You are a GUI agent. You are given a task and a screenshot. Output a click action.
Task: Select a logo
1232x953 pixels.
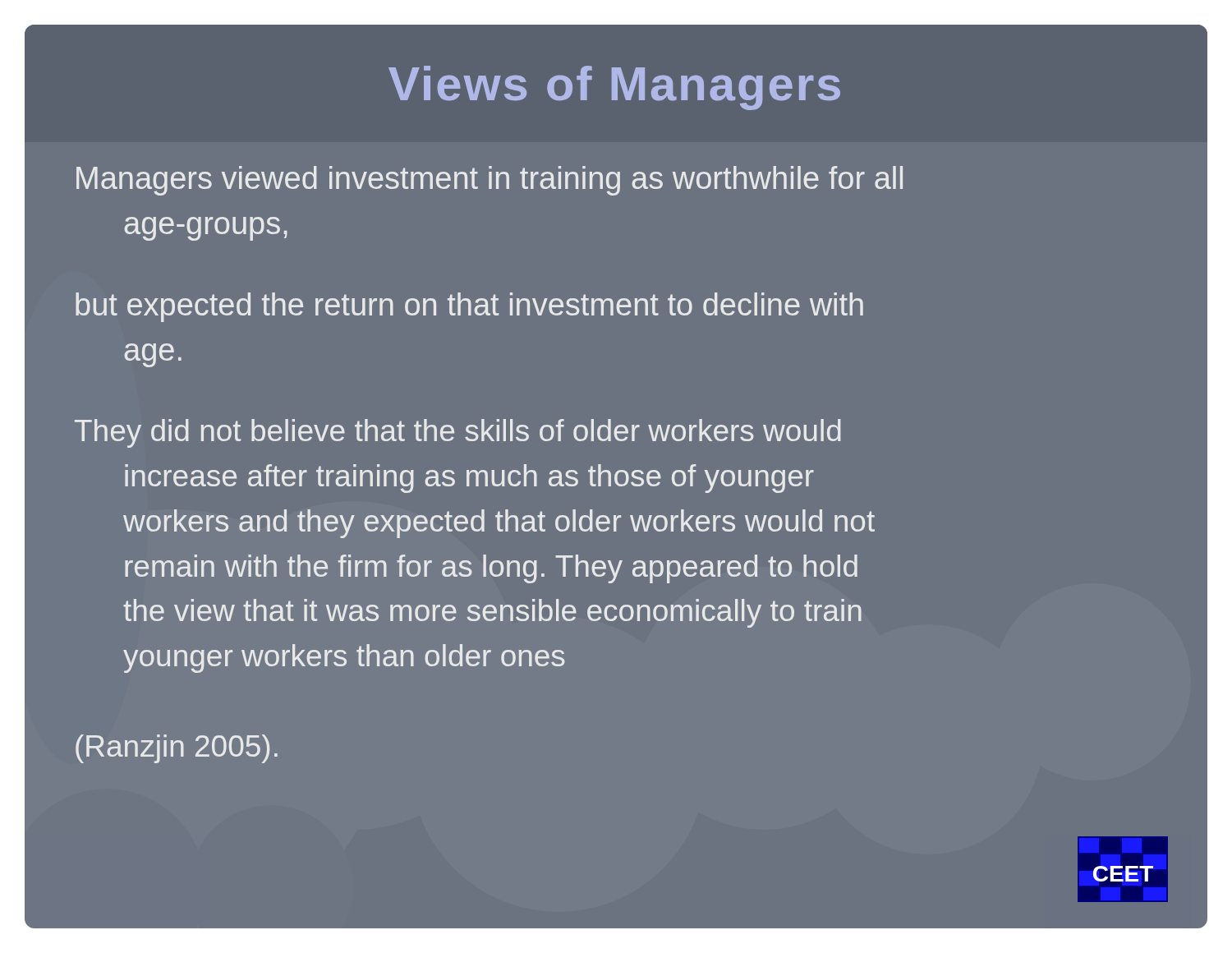click(1123, 871)
